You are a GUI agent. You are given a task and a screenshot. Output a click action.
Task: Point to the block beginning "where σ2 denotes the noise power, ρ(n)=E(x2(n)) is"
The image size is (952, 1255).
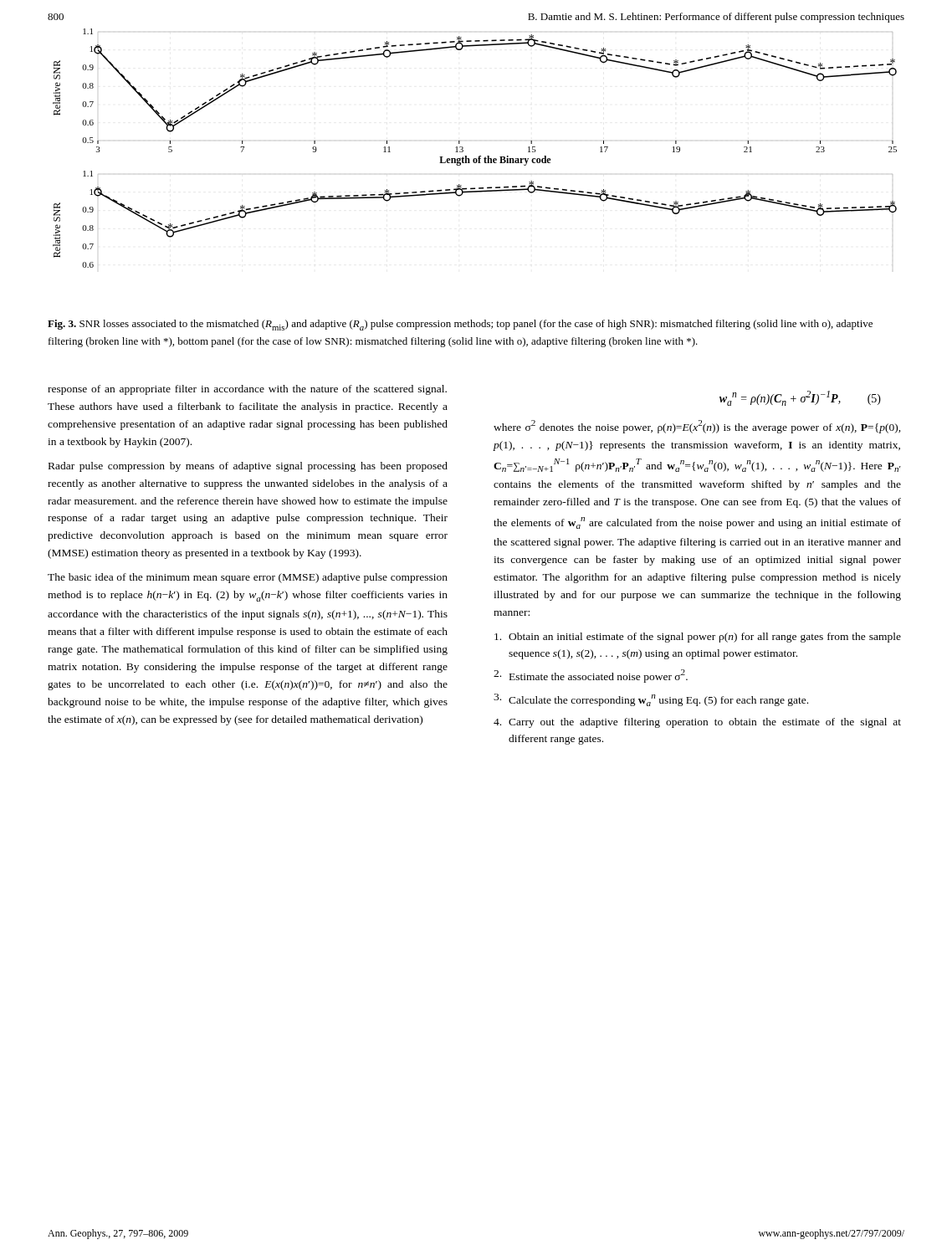[697, 518]
